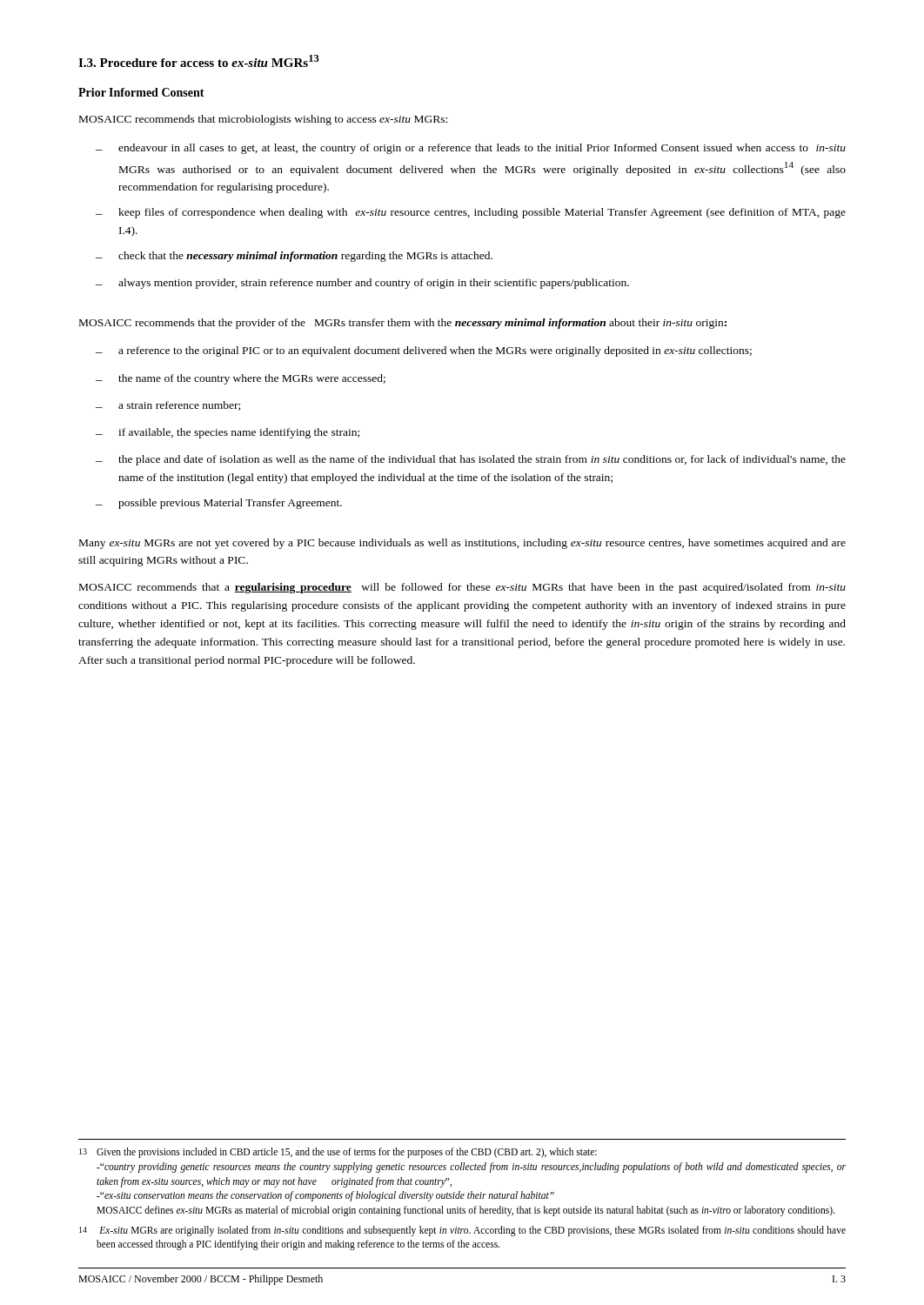924x1305 pixels.
Task: Click on the block starting "– always mention provider, strain"
Action: (471, 284)
